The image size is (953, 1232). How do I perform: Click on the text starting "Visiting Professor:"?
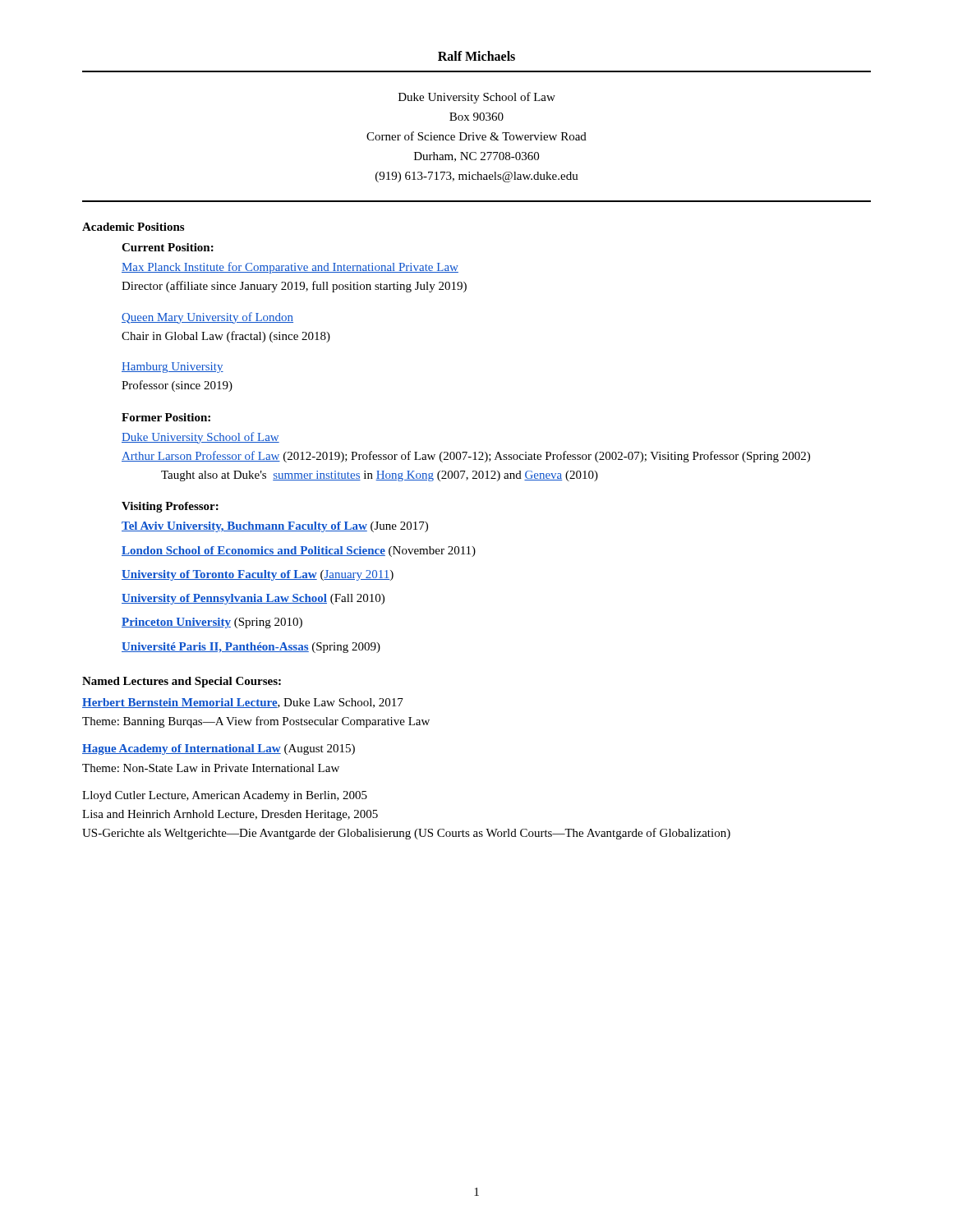pos(170,506)
